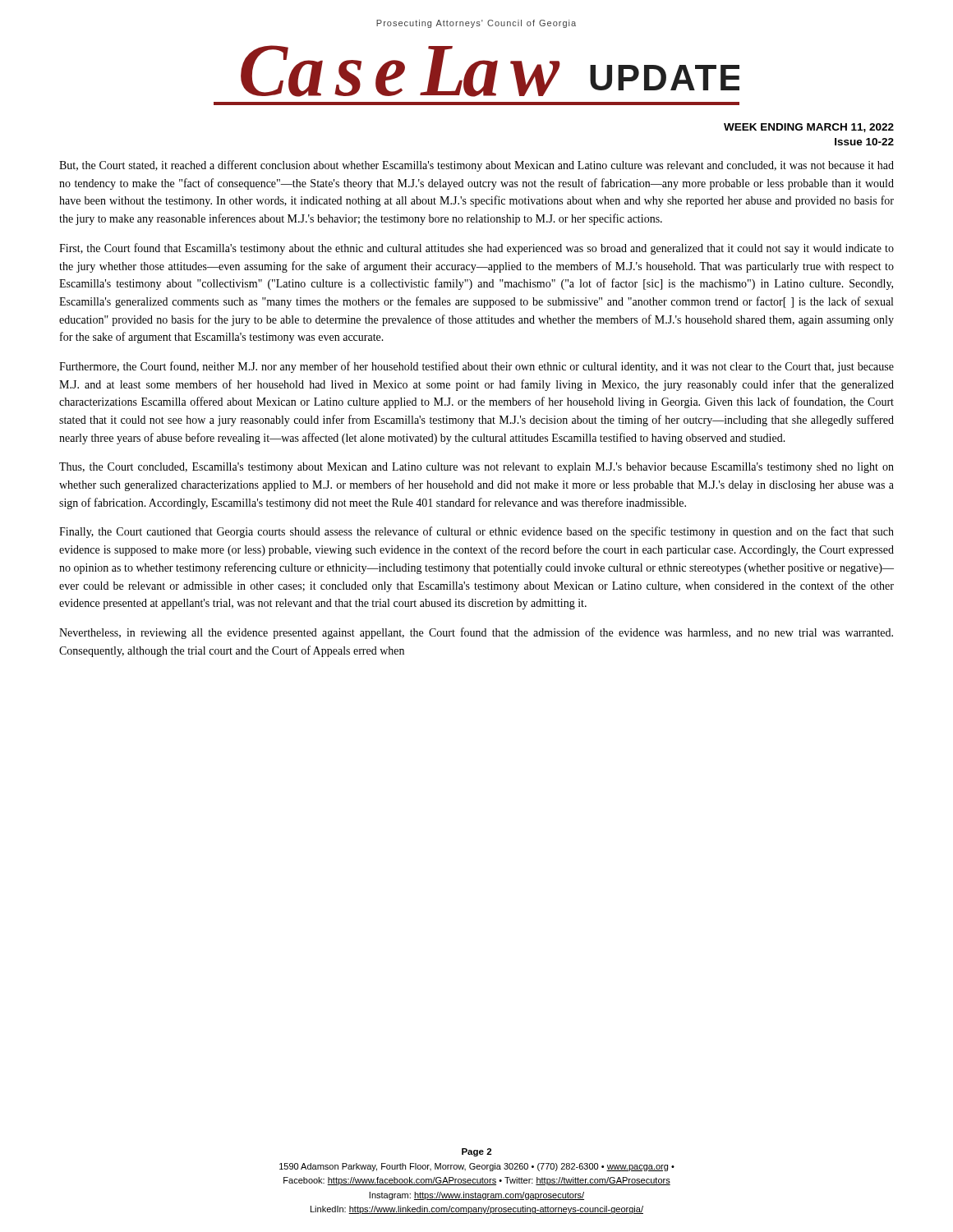This screenshot has height=1232, width=953.
Task: Select the passage starting "Thus, the Court concluded, Escamilla's"
Action: 476,485
